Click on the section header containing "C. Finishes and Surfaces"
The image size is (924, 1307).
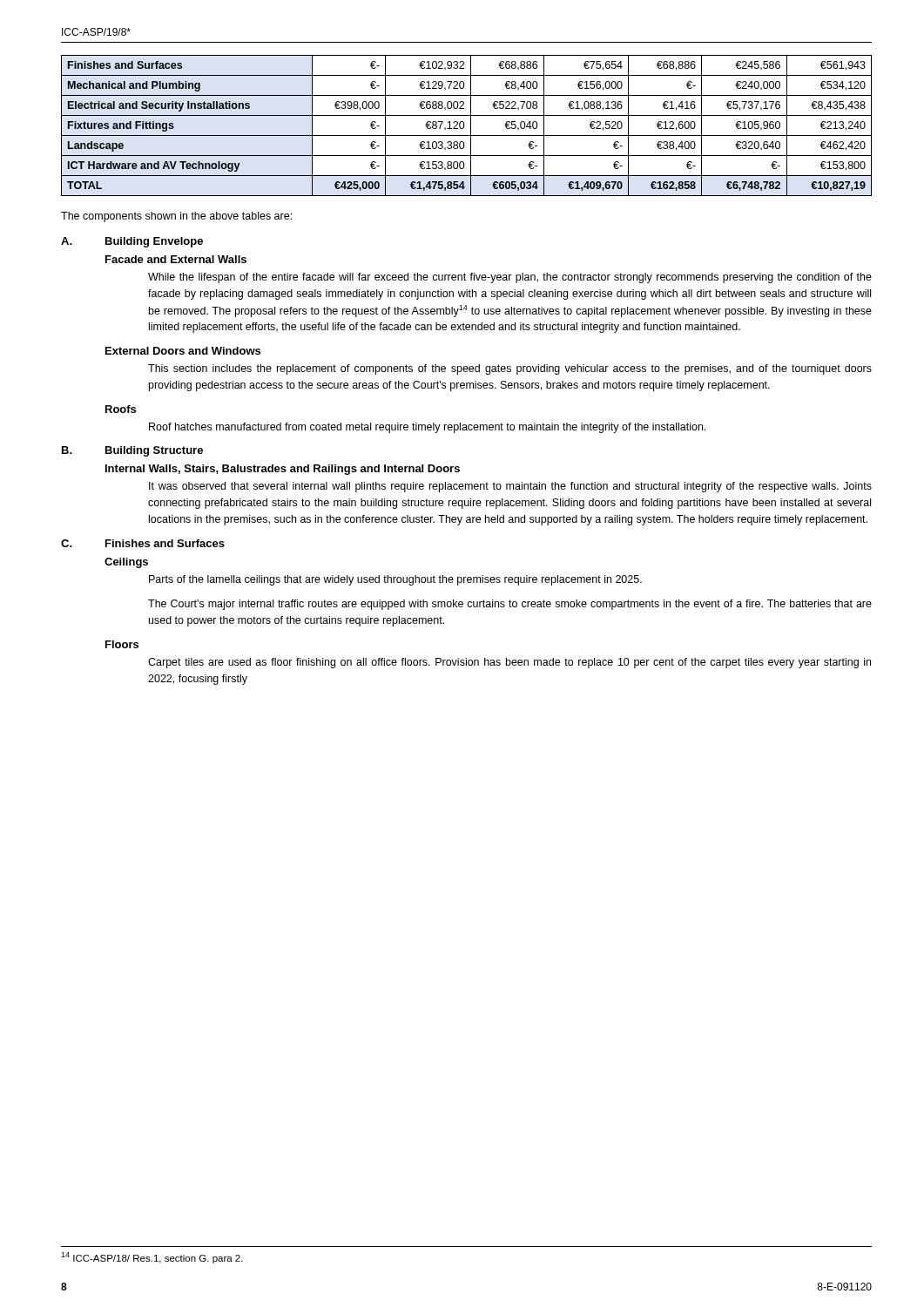pyautogui.click(x=143, y=543)
